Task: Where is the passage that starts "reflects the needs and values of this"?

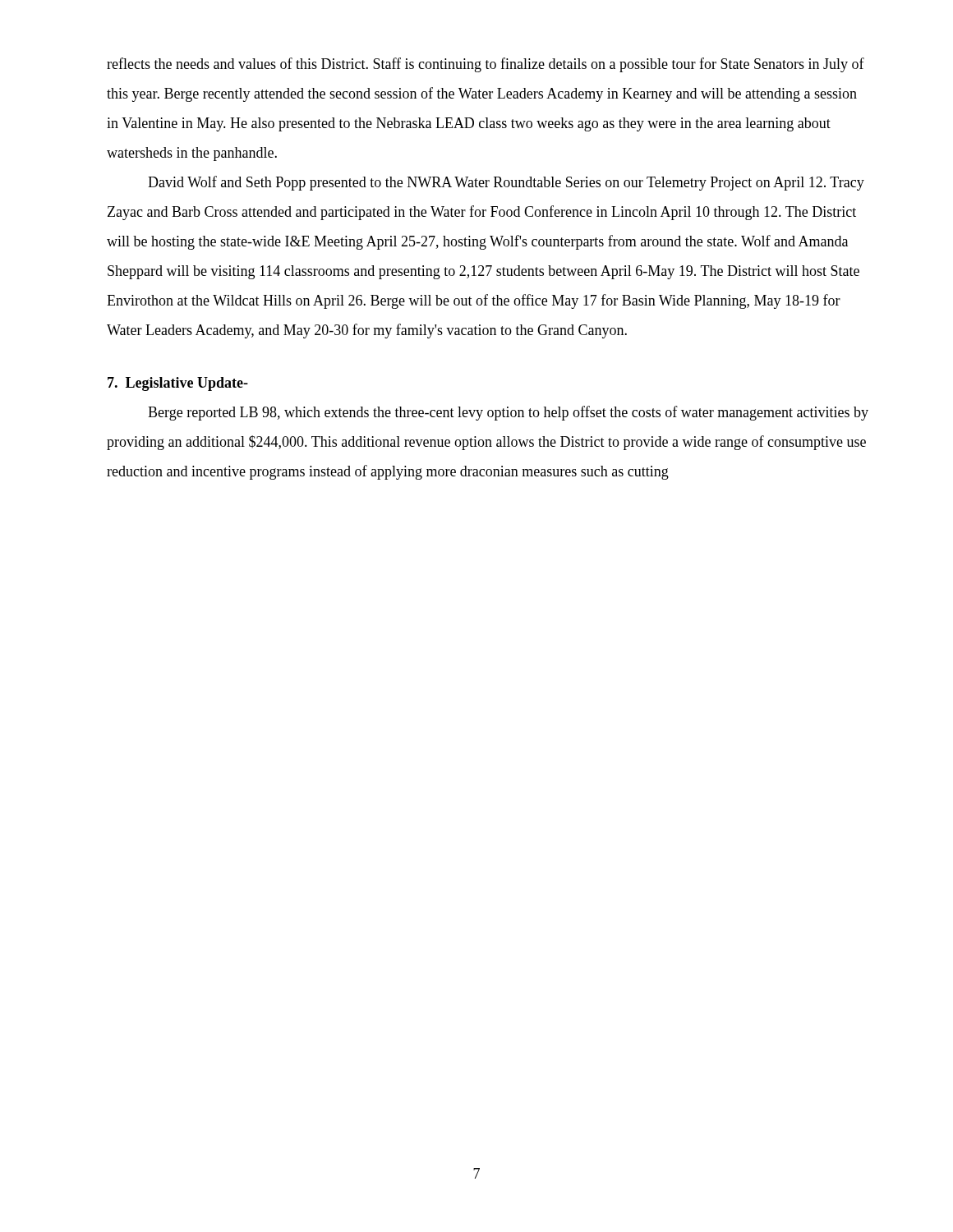Action: pos(489,108)
